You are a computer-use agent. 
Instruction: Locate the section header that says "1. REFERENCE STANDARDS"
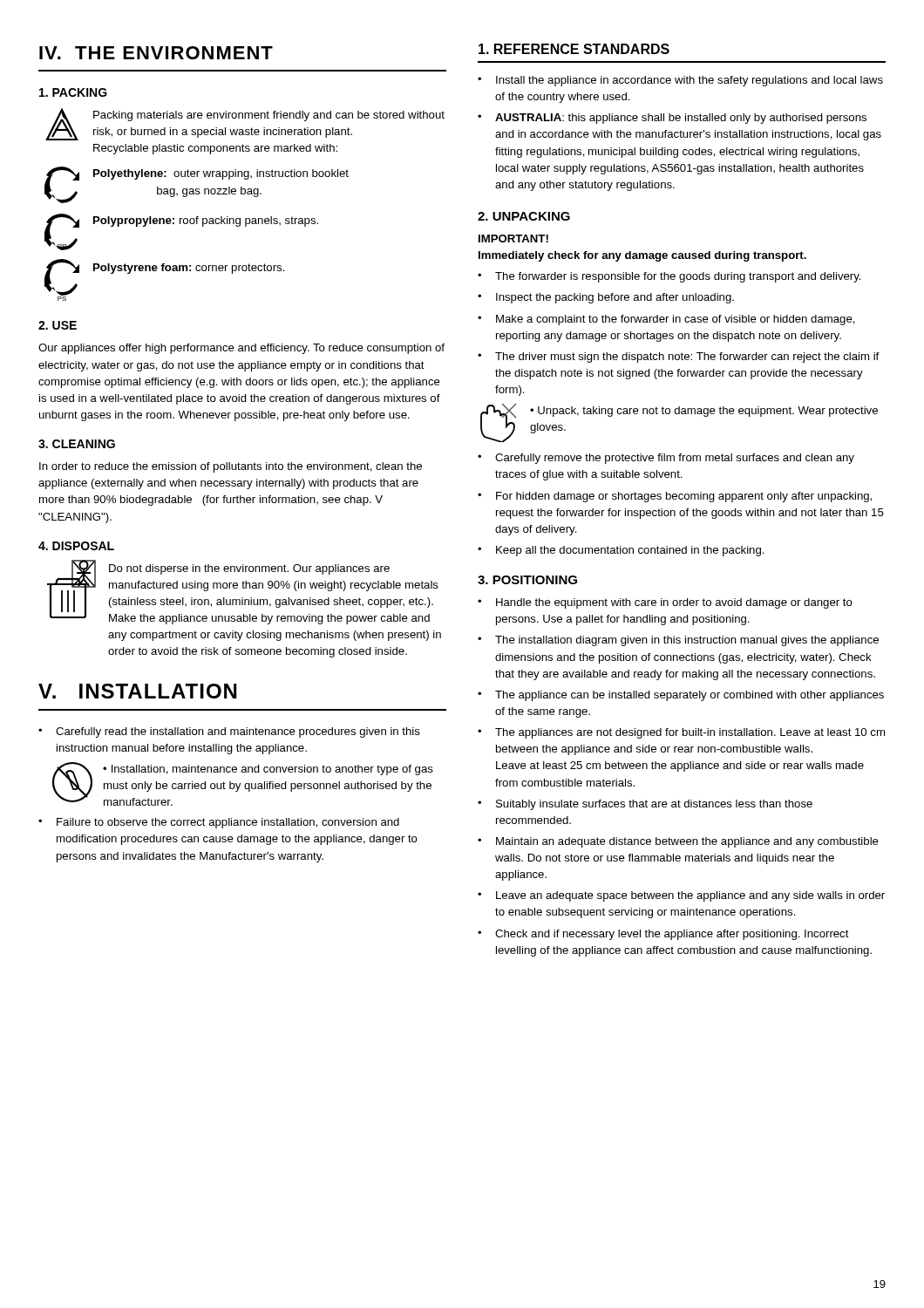click(x=574, y=49)
